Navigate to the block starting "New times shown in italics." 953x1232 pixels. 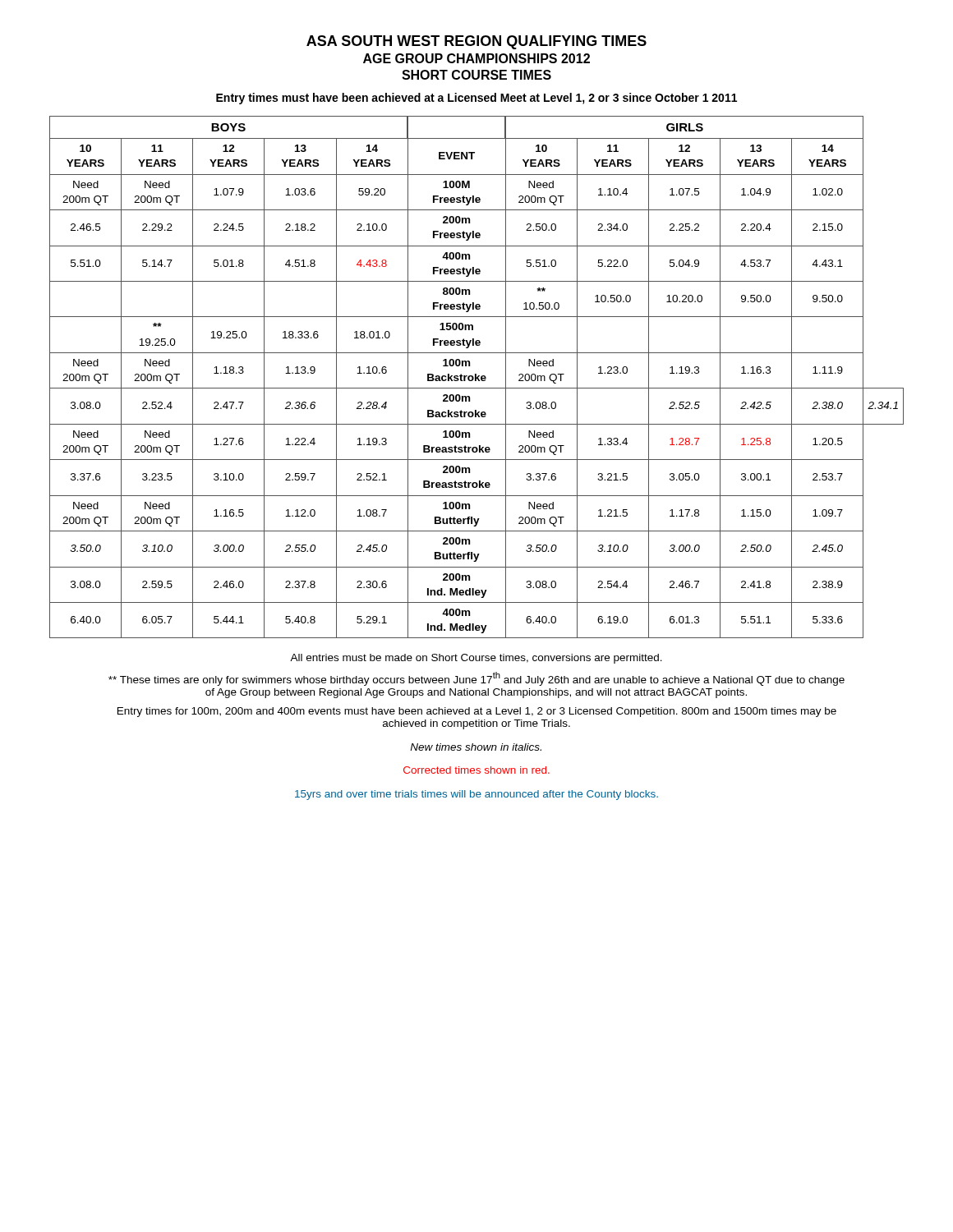coord(476,770)
